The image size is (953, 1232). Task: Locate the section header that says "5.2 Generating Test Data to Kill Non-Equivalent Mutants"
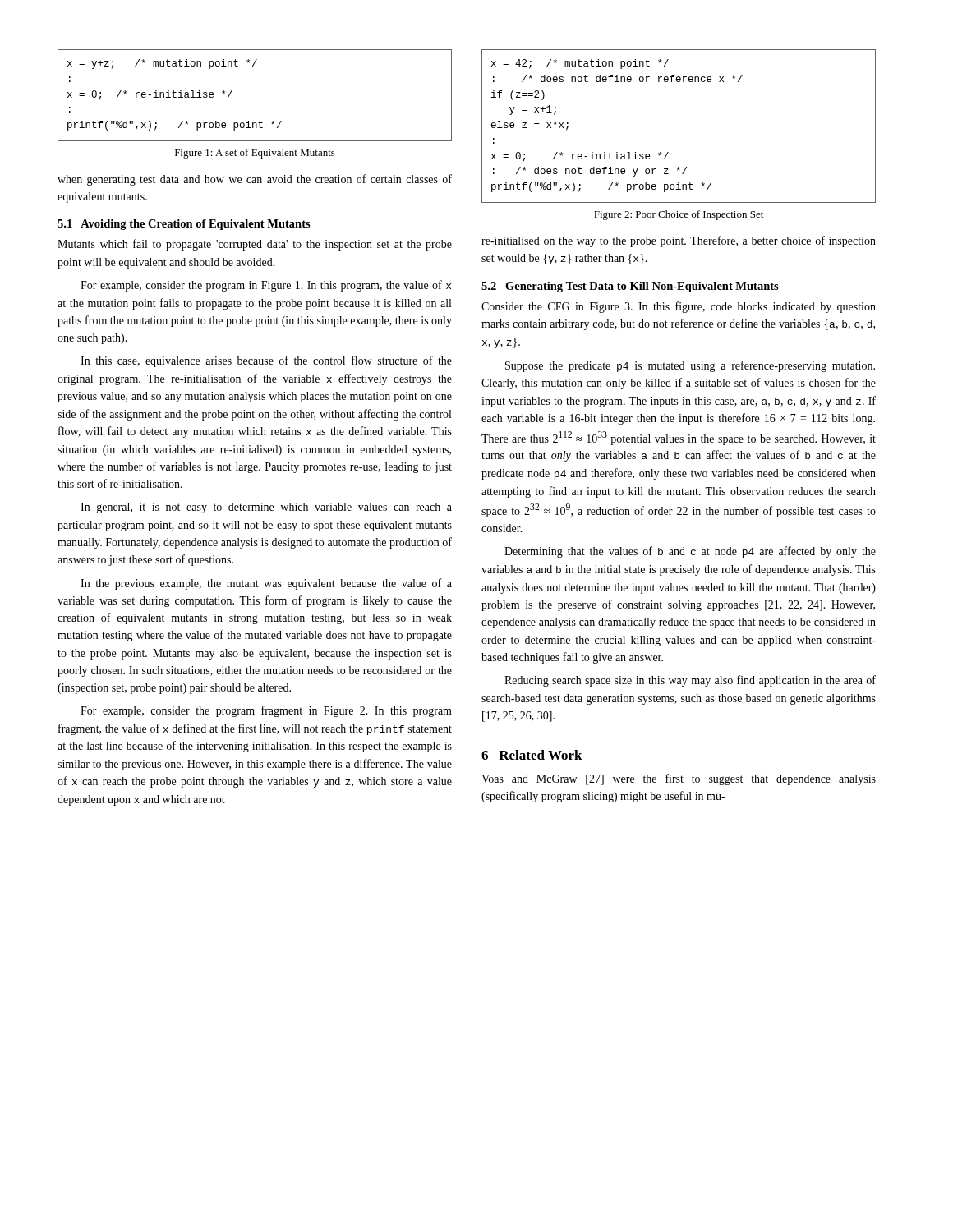679,286
